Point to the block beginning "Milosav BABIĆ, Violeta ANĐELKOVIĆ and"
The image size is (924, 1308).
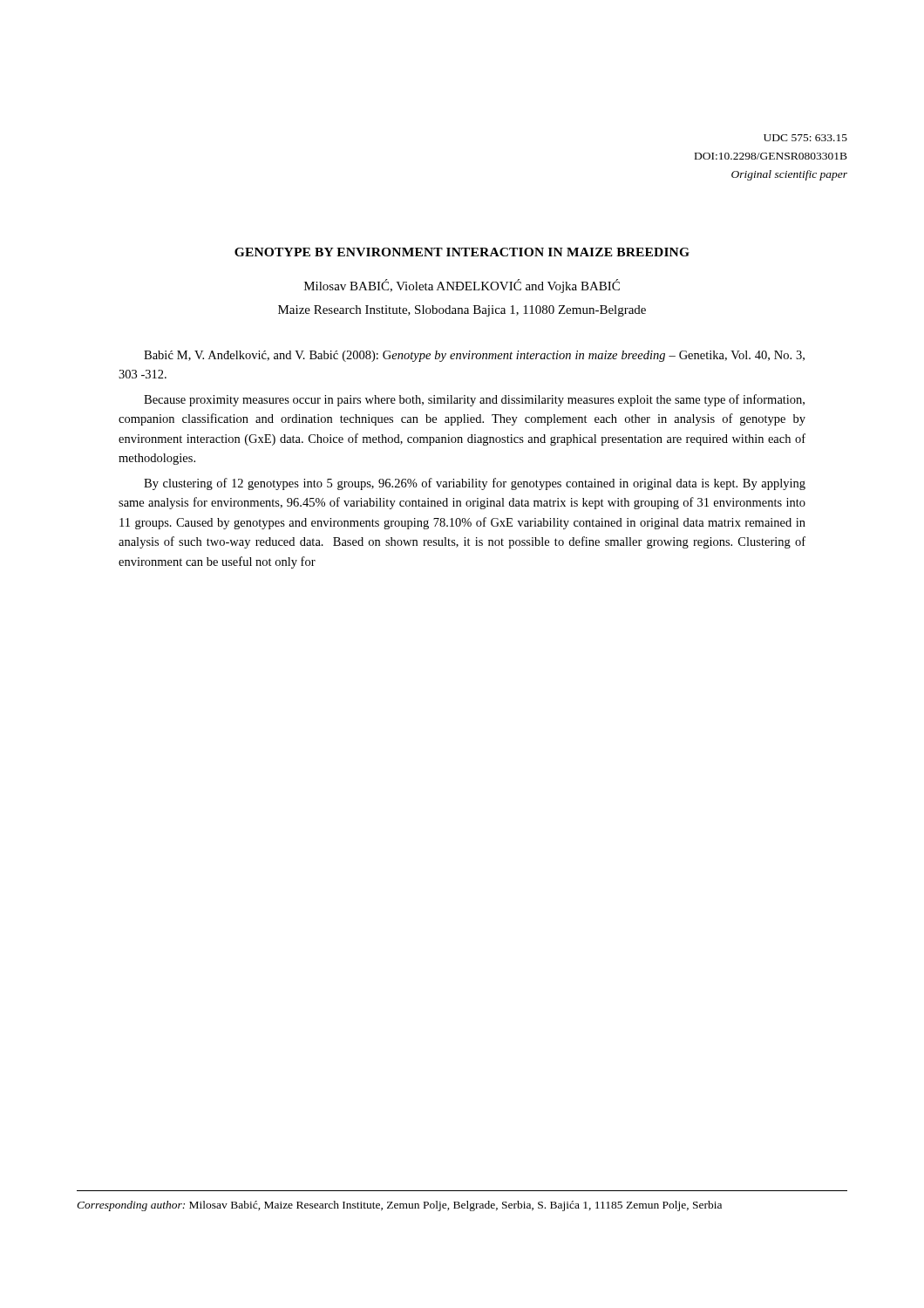click(462, 286)
